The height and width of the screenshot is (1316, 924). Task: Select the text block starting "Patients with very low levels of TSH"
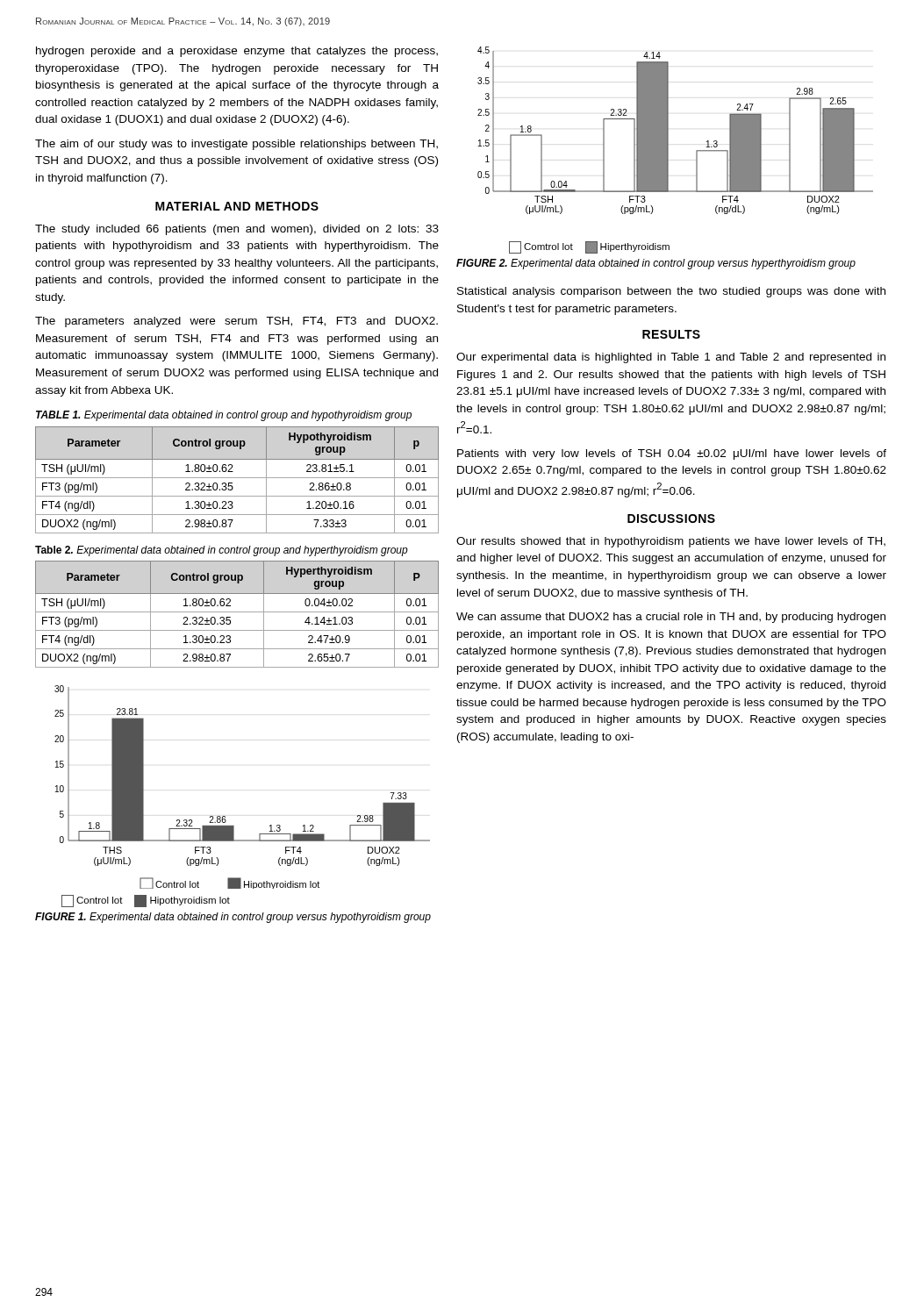point(671,472)
